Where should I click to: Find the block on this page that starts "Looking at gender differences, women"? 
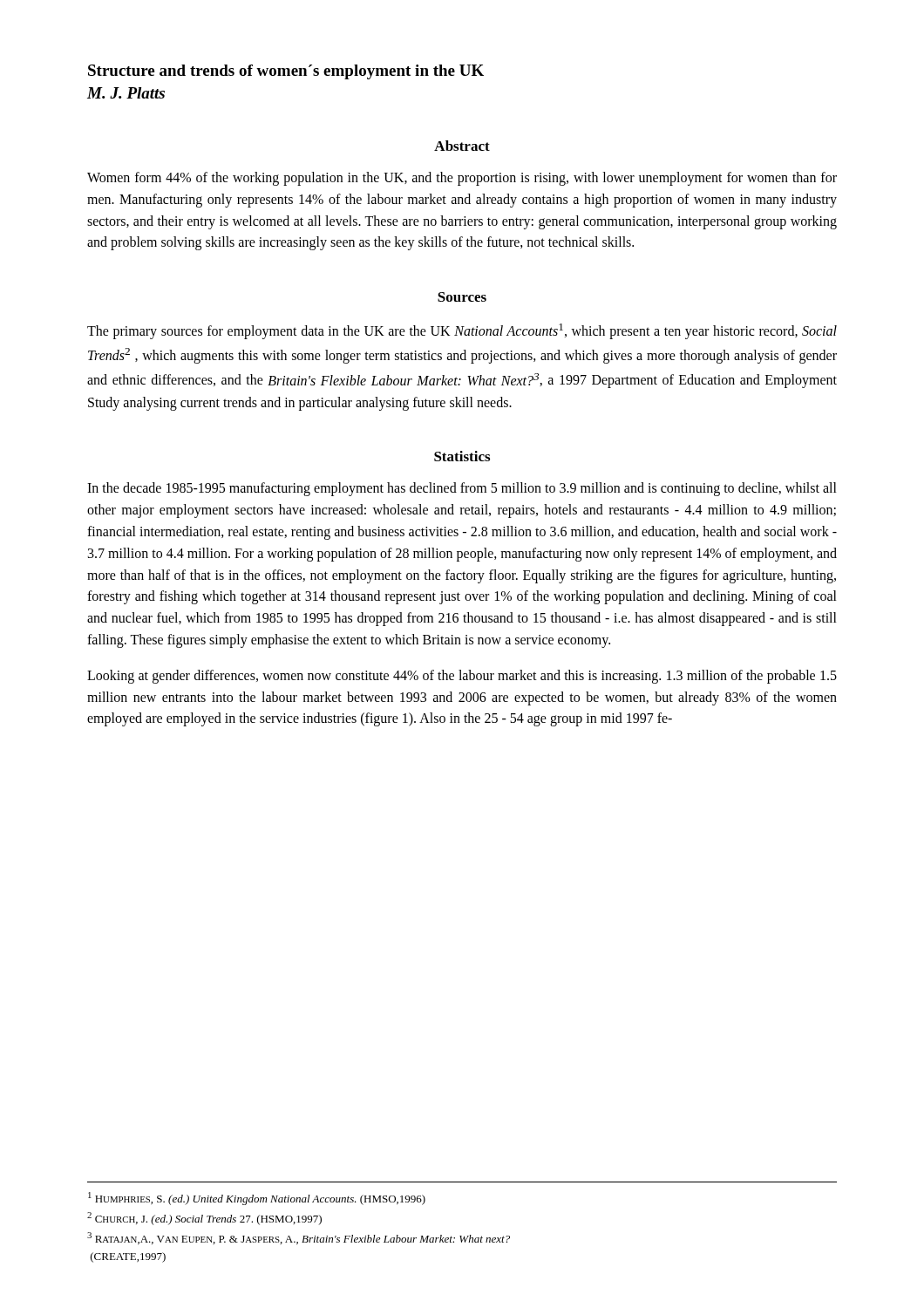point(462,697)
